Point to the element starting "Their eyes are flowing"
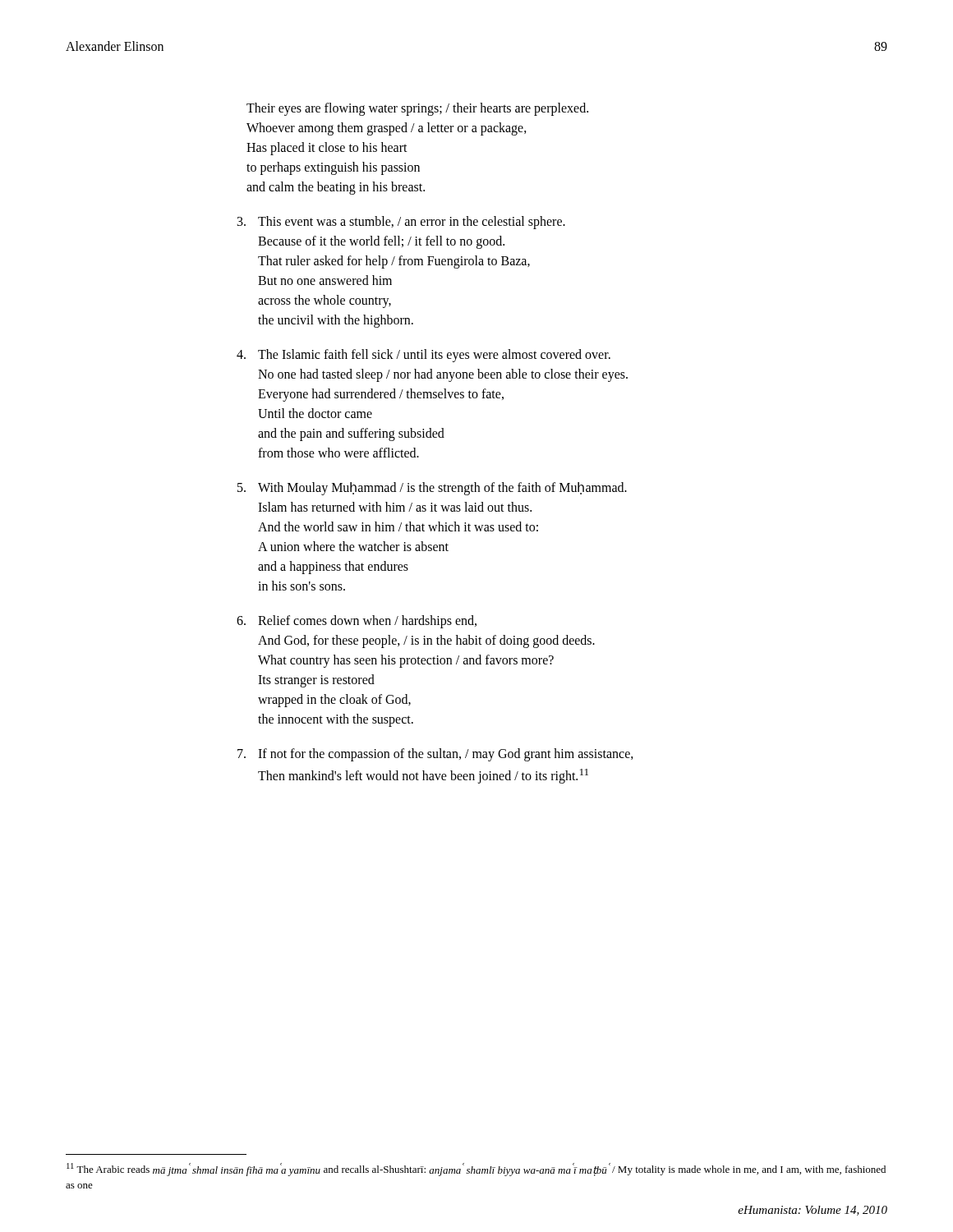Screen dimensions: 1232x953 (417, 109)
